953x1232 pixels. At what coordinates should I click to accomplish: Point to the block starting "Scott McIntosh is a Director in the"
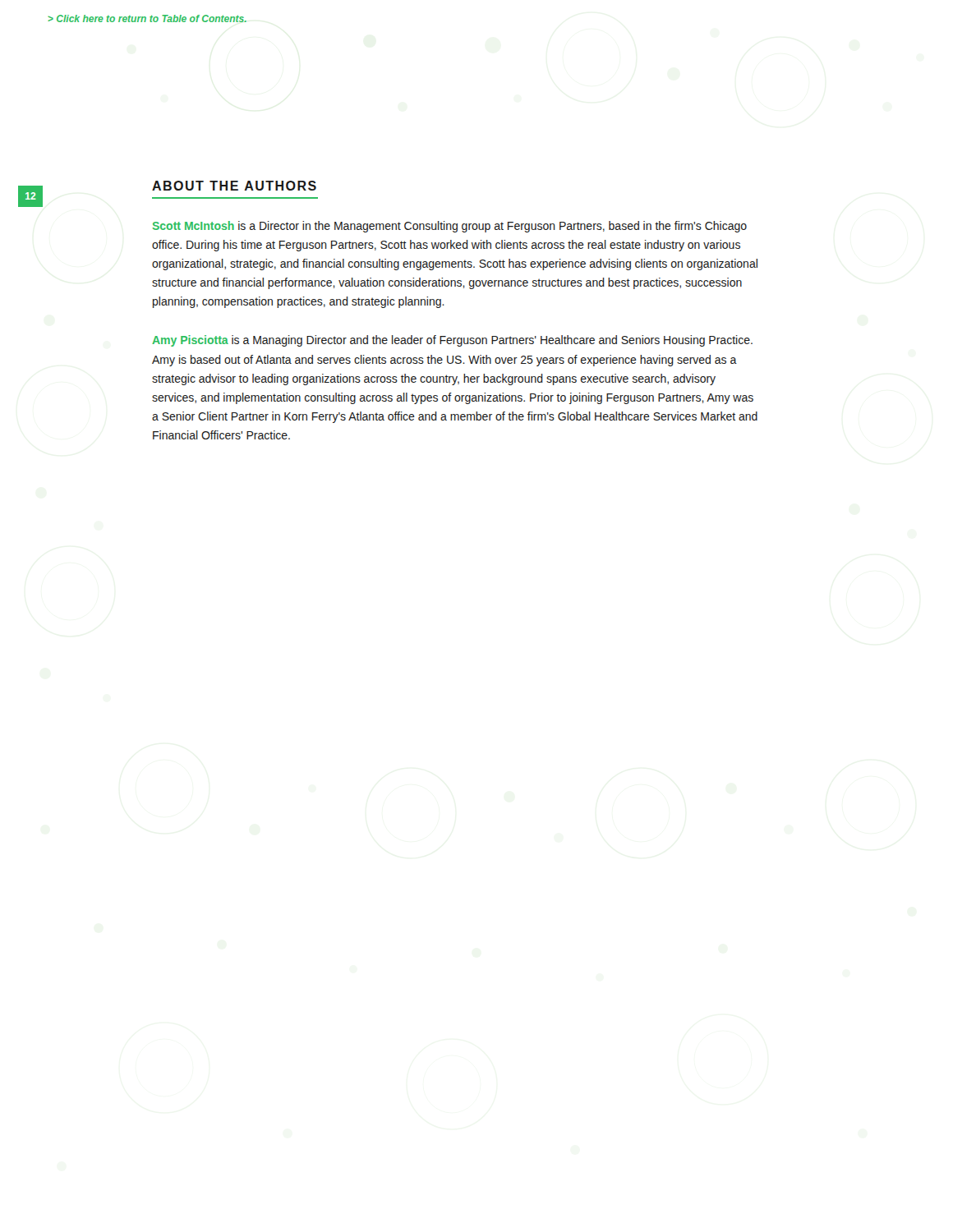(455, 264)
